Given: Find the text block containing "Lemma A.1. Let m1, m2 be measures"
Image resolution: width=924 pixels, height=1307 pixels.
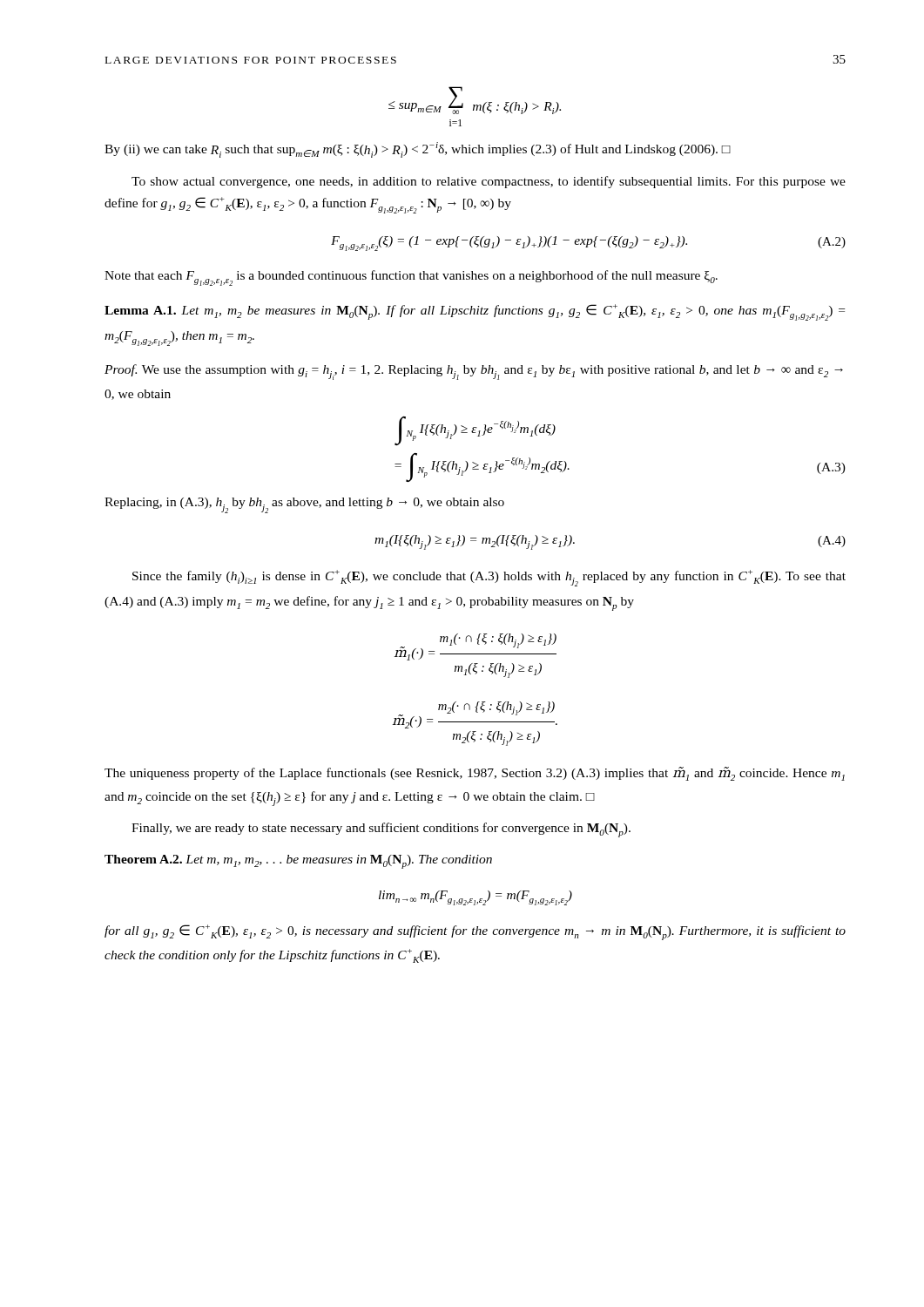Looking at the screenshot, I should [x=475, y=324].
